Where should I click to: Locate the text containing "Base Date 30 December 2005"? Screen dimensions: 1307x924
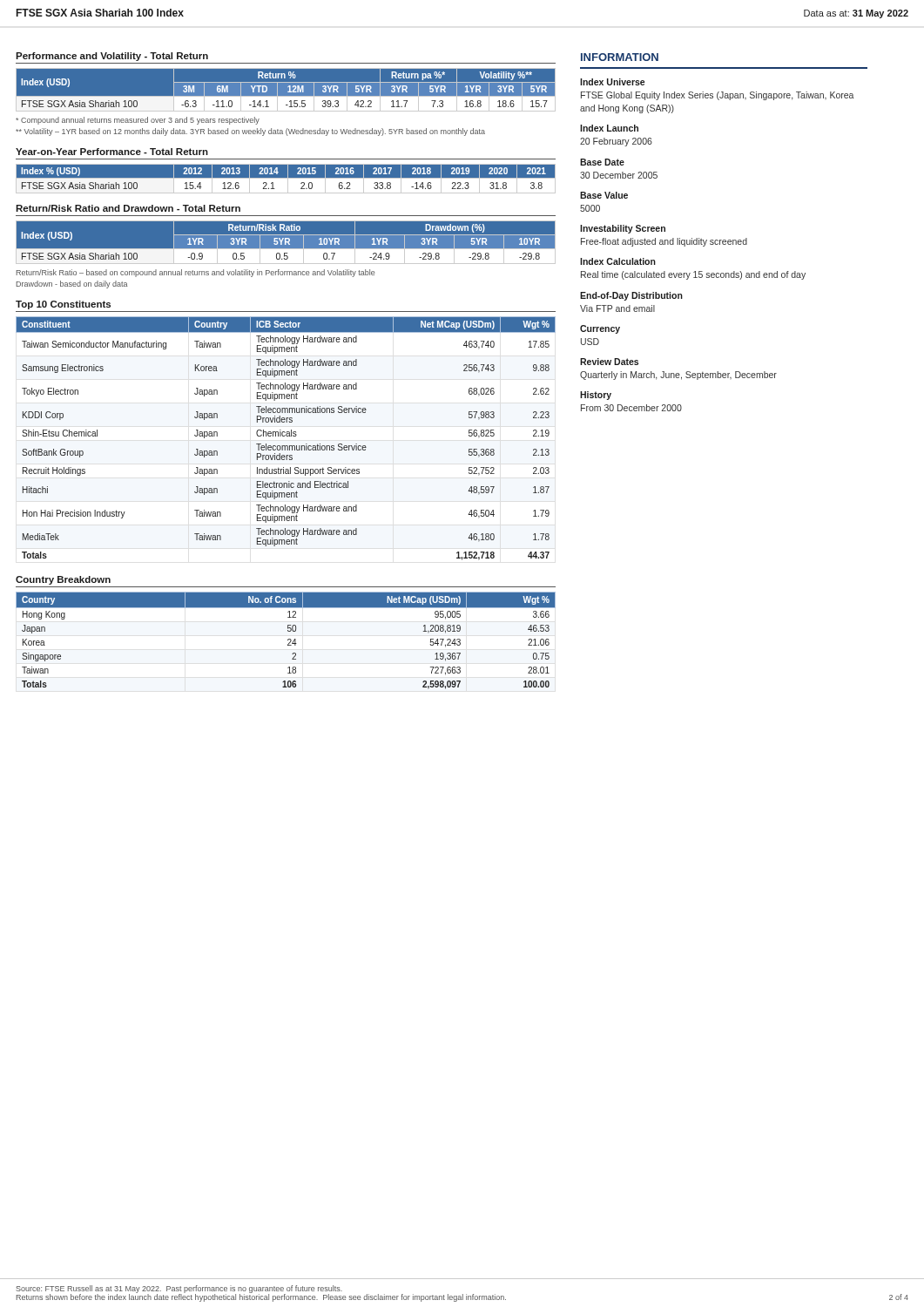click(x=602, y=162)
